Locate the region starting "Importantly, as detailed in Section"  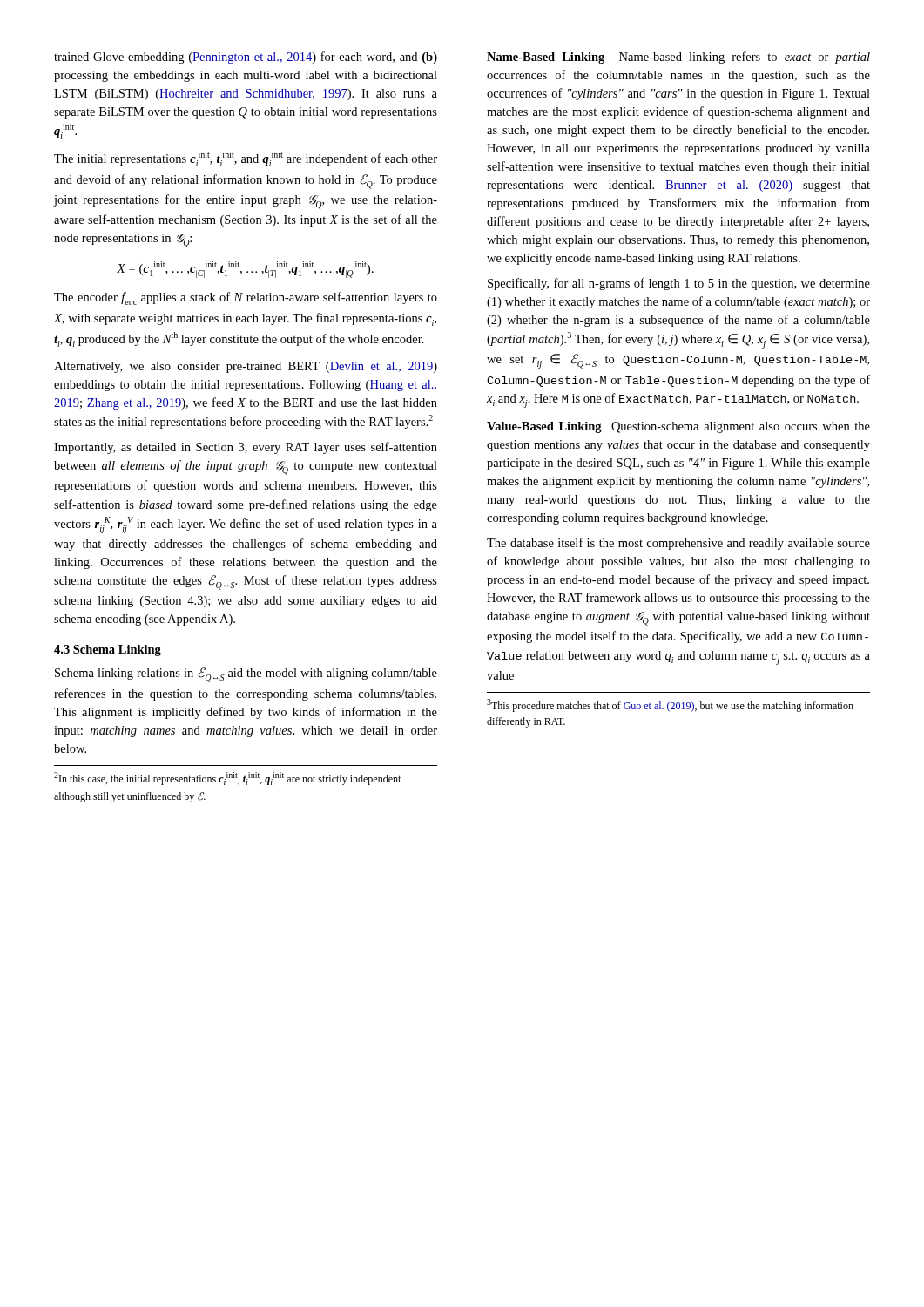coord(246,533)
